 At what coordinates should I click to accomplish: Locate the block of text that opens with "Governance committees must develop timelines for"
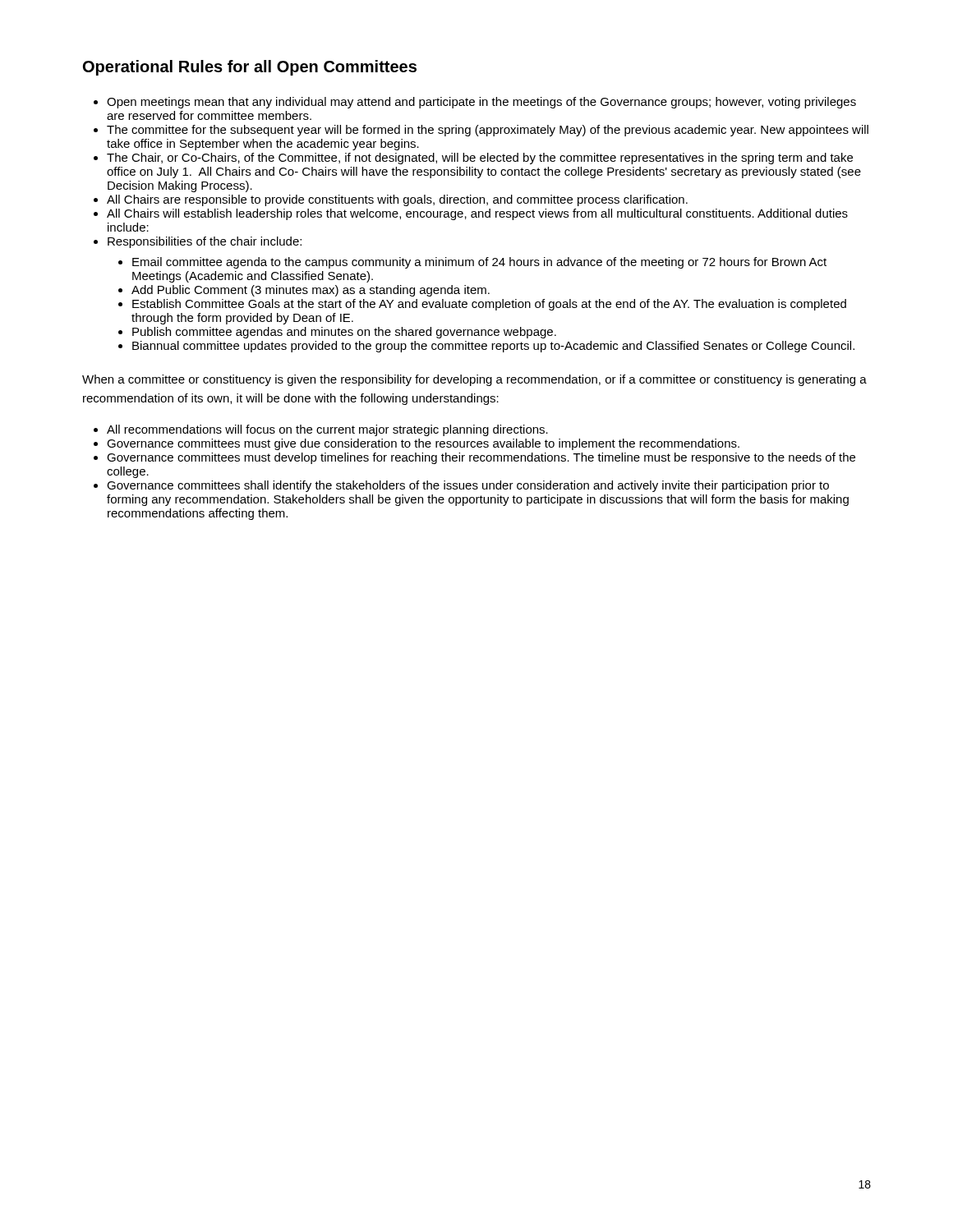click(x=489, y=464)
